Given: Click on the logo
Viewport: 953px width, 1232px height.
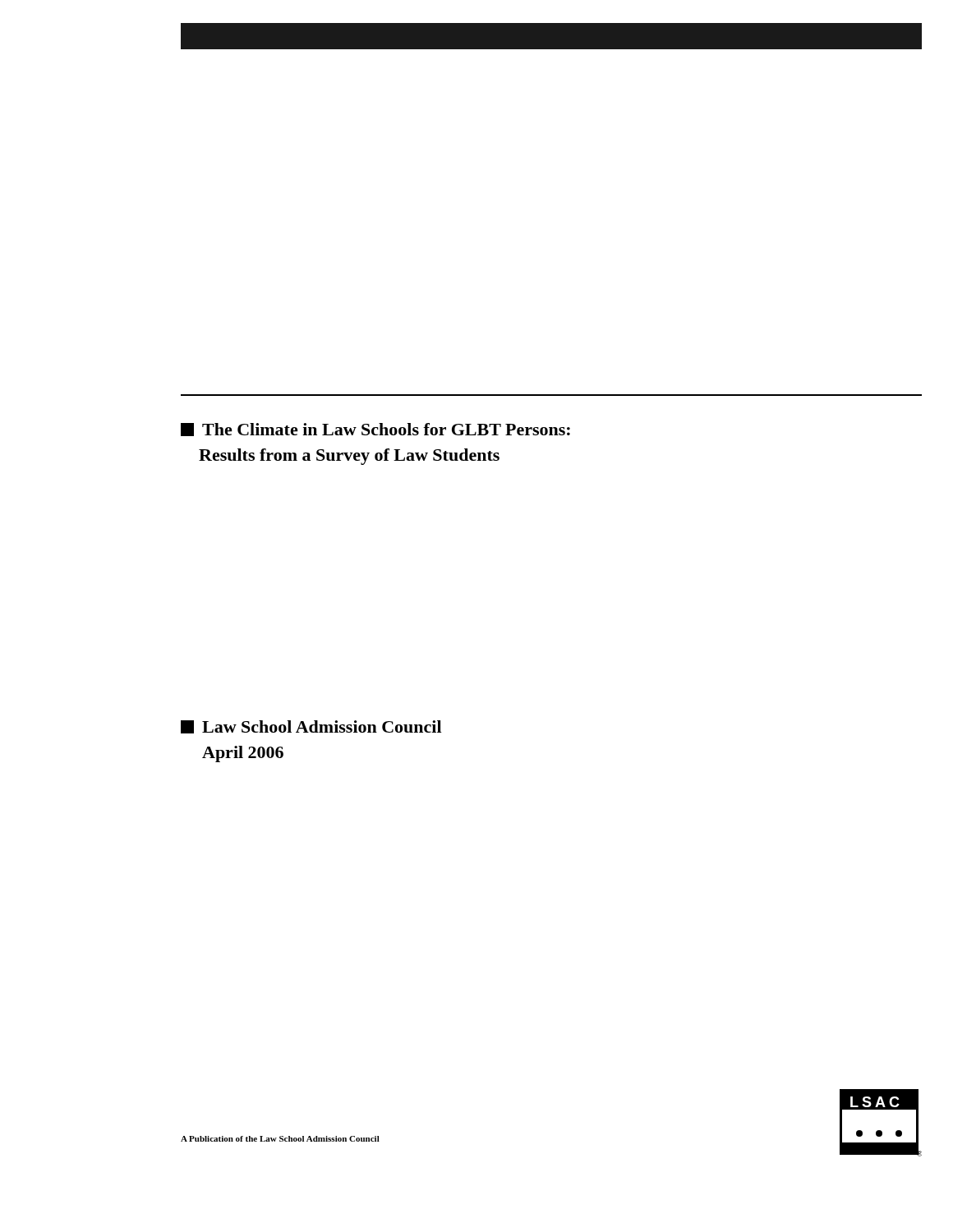Looking at the screenshot, I should tap(881, 1128).
